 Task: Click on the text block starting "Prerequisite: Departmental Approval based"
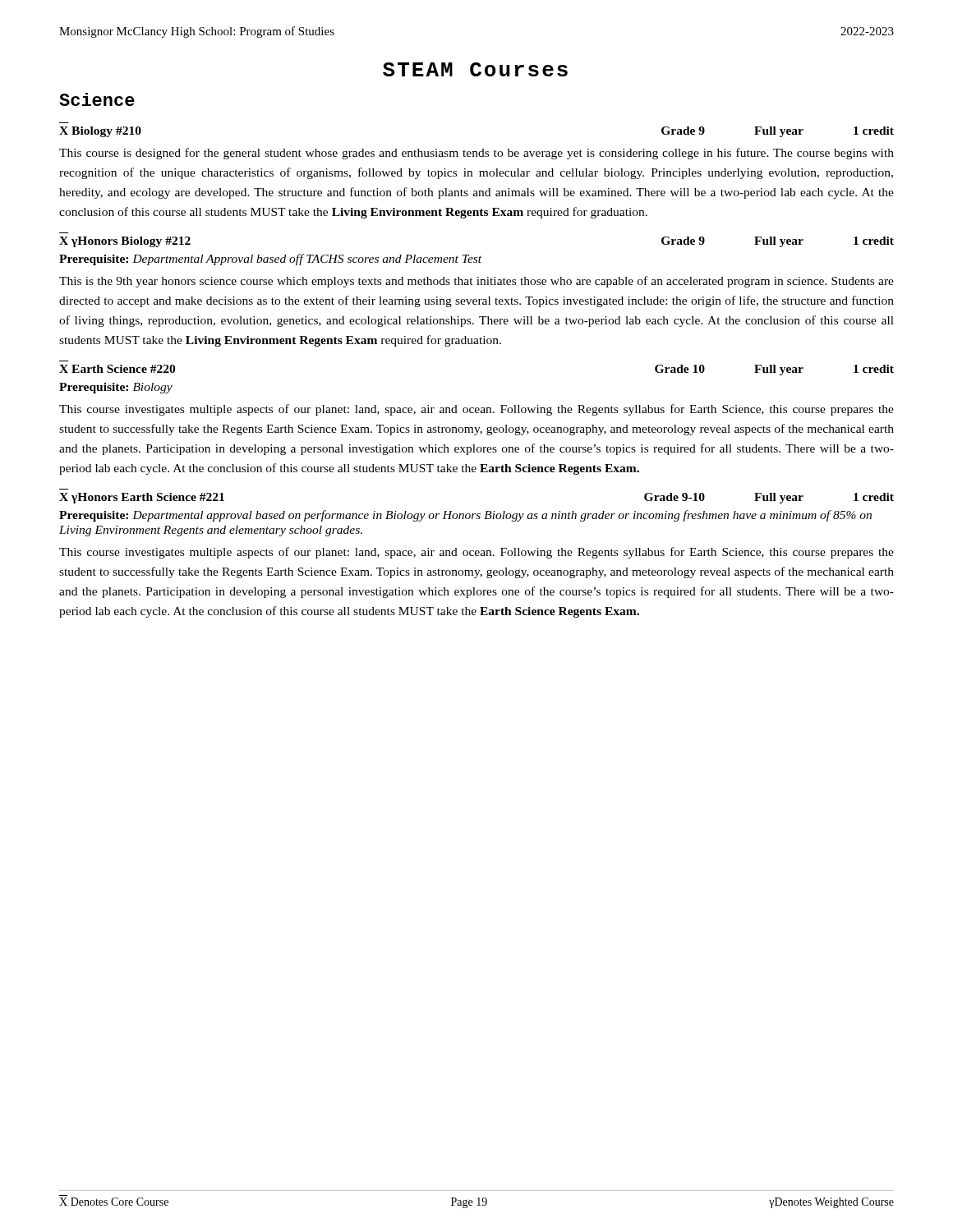pos(270,258)
